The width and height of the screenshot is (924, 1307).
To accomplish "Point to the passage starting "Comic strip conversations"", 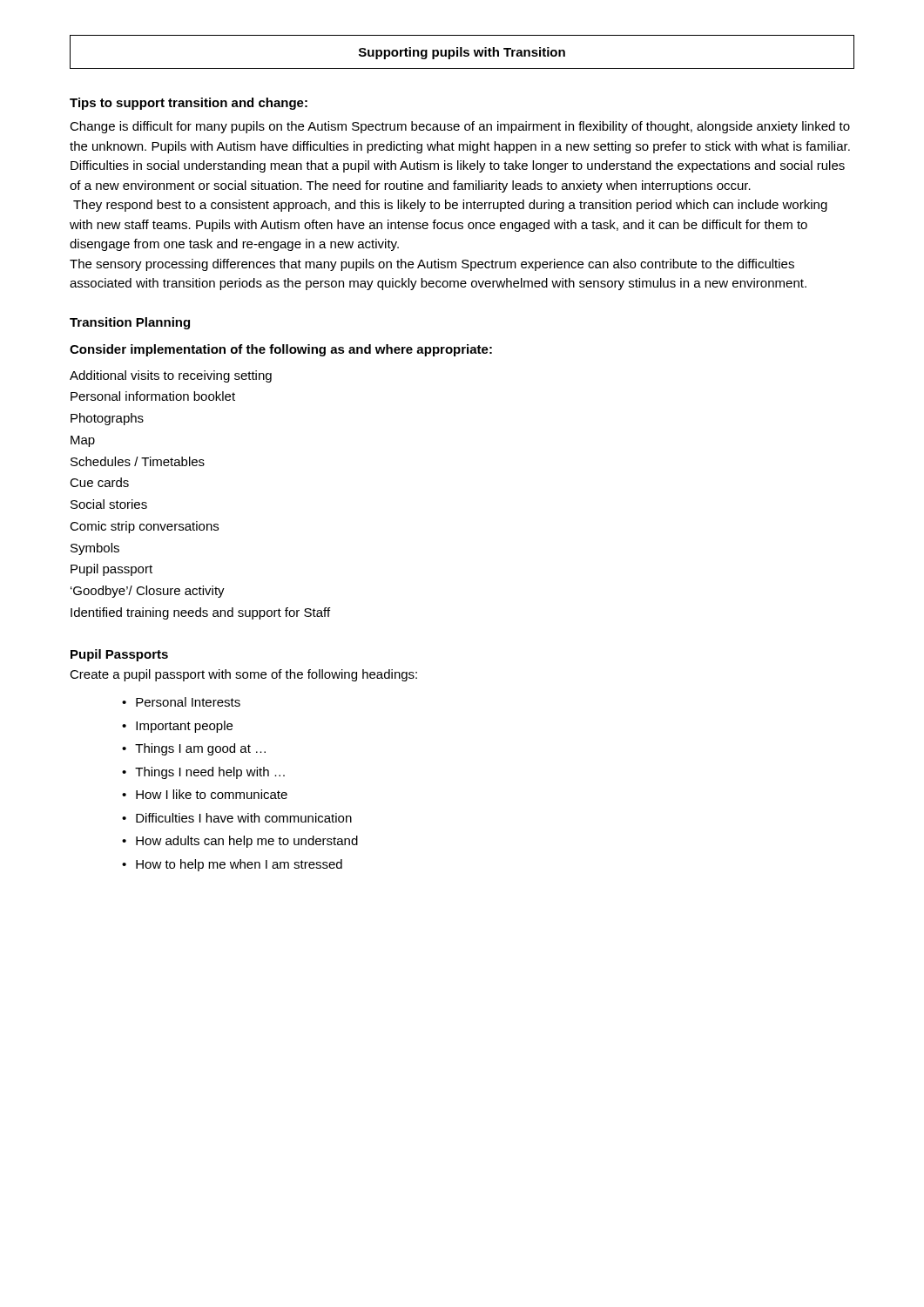I will click(144, 526).
